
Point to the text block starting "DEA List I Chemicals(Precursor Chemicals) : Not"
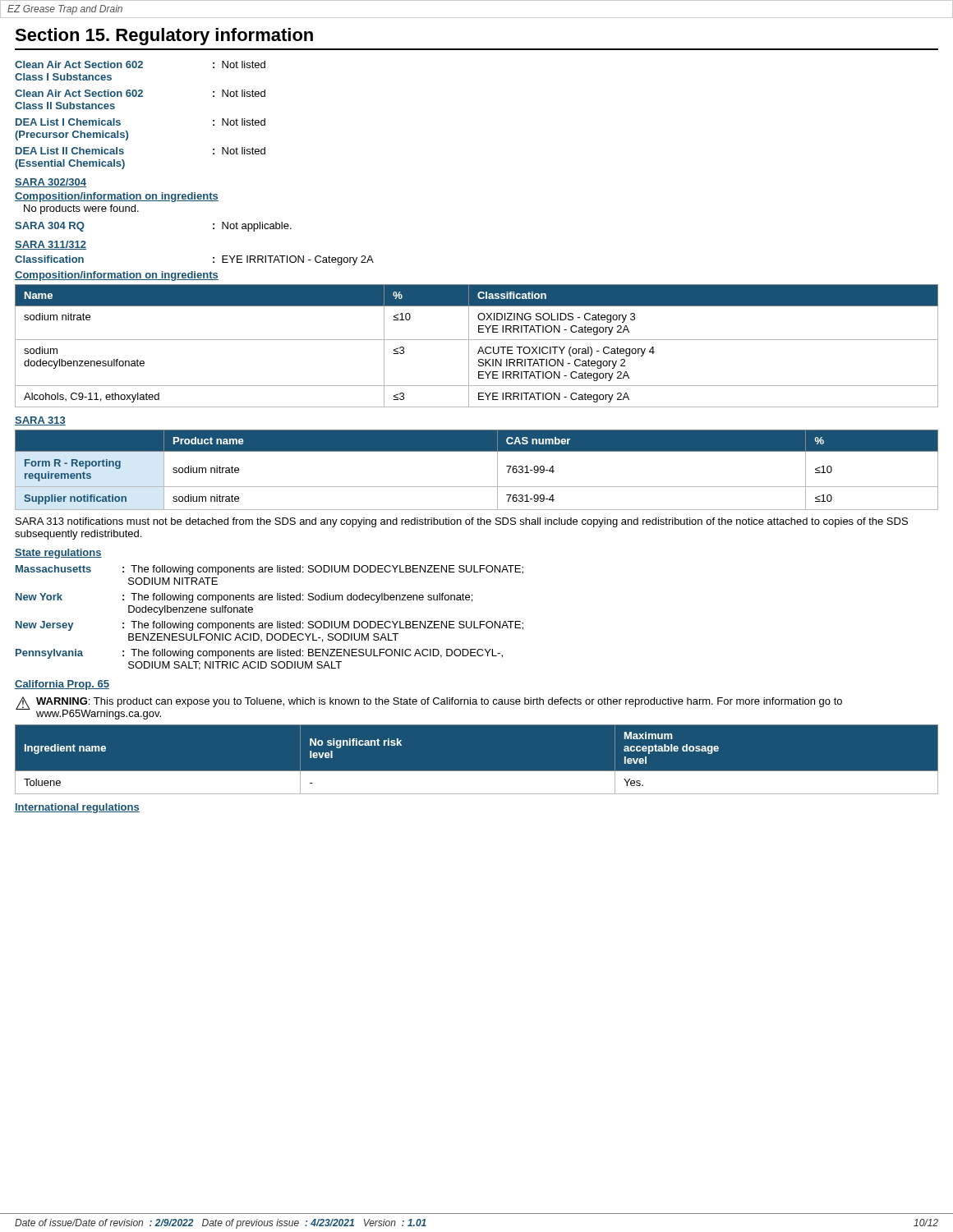pyautogui.click(x=70, y=120)
